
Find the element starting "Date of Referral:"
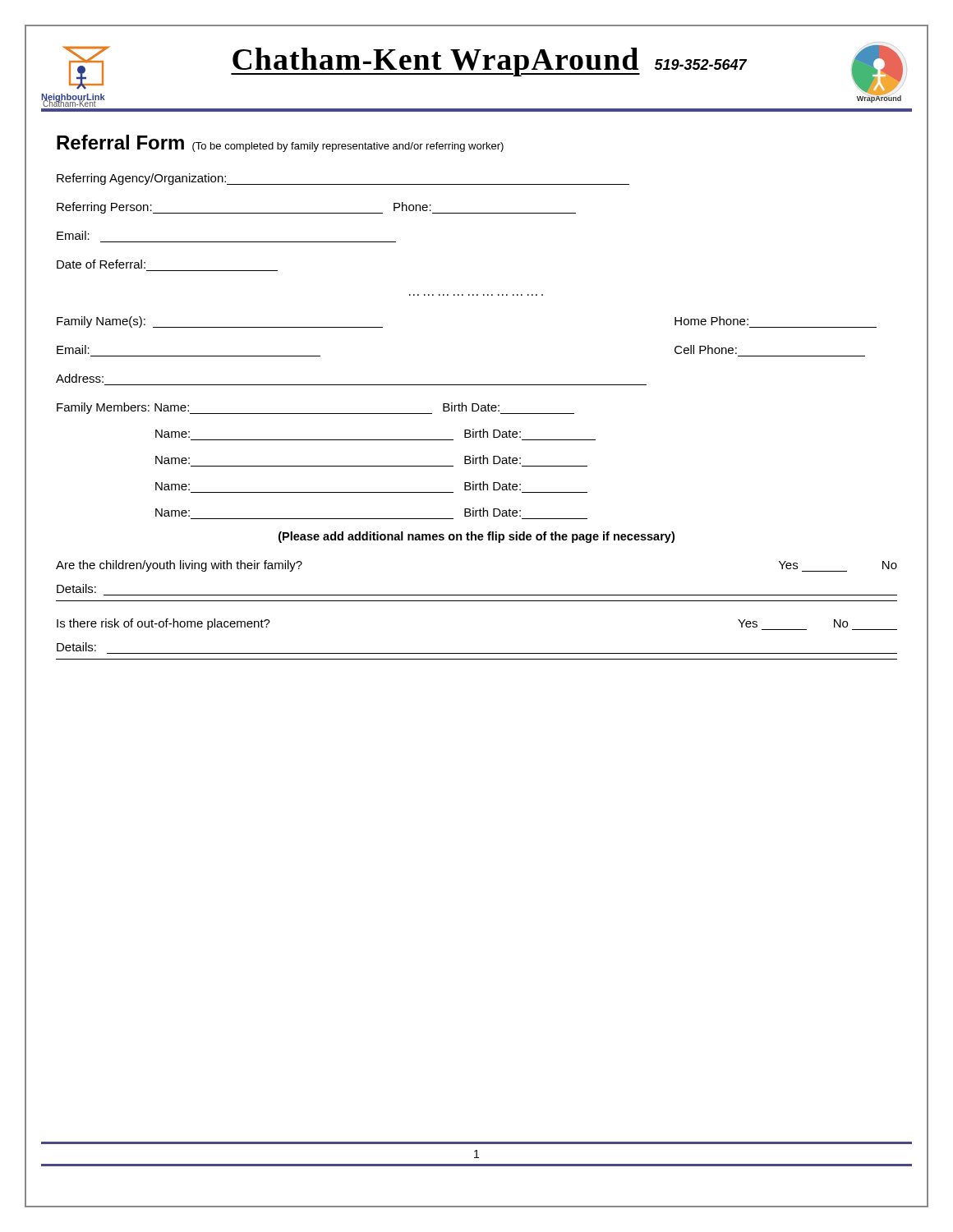167,263
